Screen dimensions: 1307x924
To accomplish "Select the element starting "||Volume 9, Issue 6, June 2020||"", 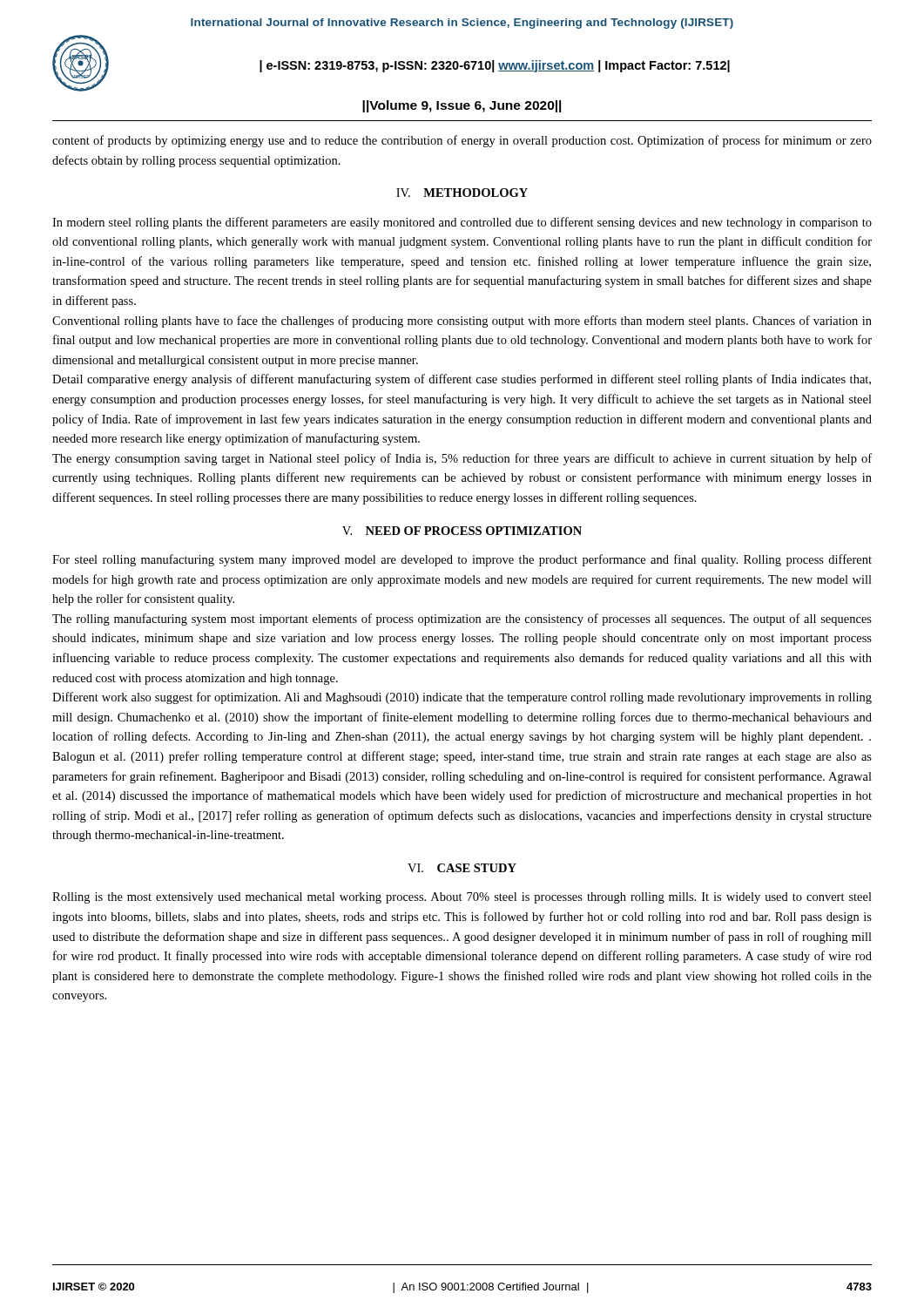I will pos(462,105).
